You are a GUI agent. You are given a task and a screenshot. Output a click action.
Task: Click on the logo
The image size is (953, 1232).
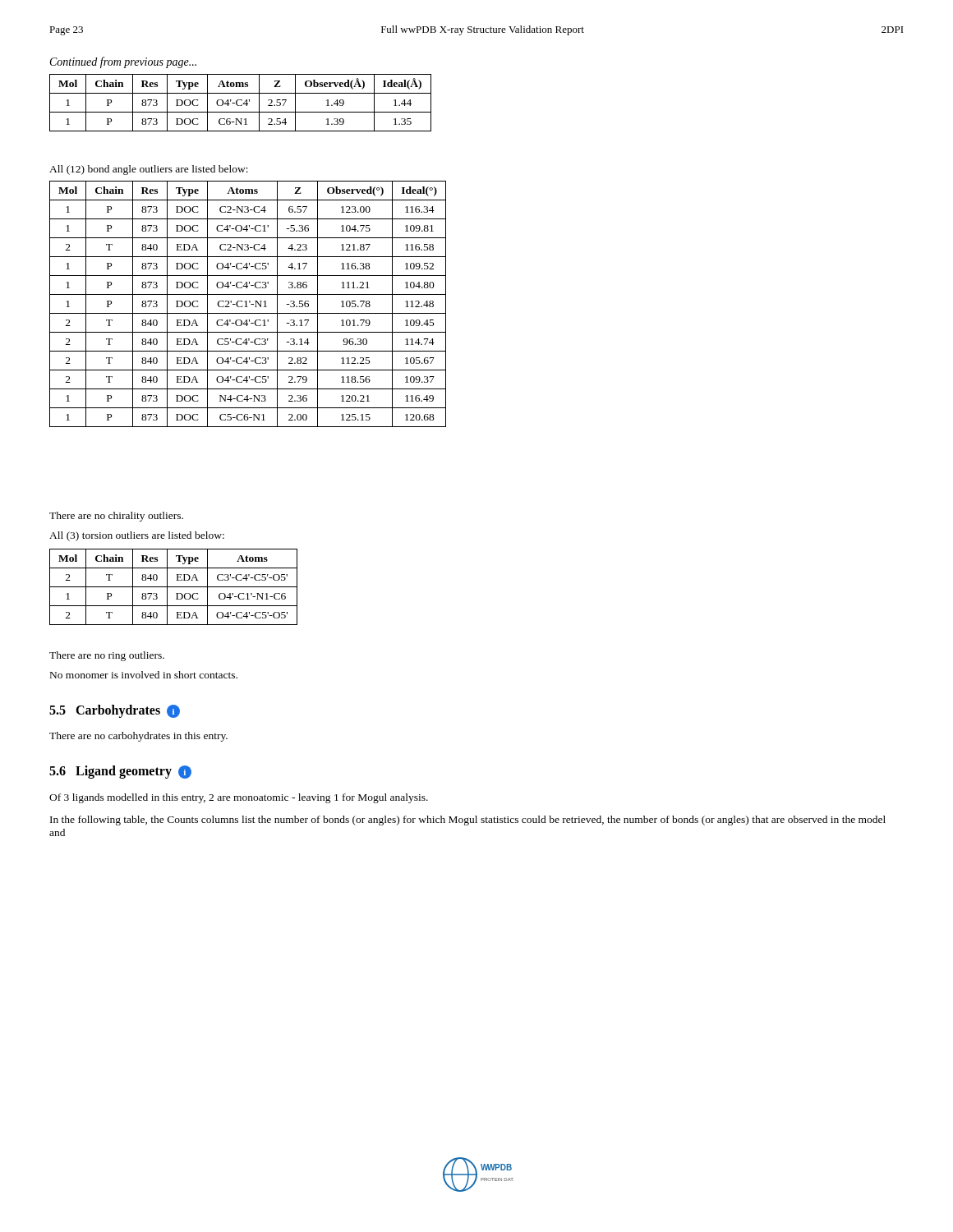click(x=476, y=1177)
